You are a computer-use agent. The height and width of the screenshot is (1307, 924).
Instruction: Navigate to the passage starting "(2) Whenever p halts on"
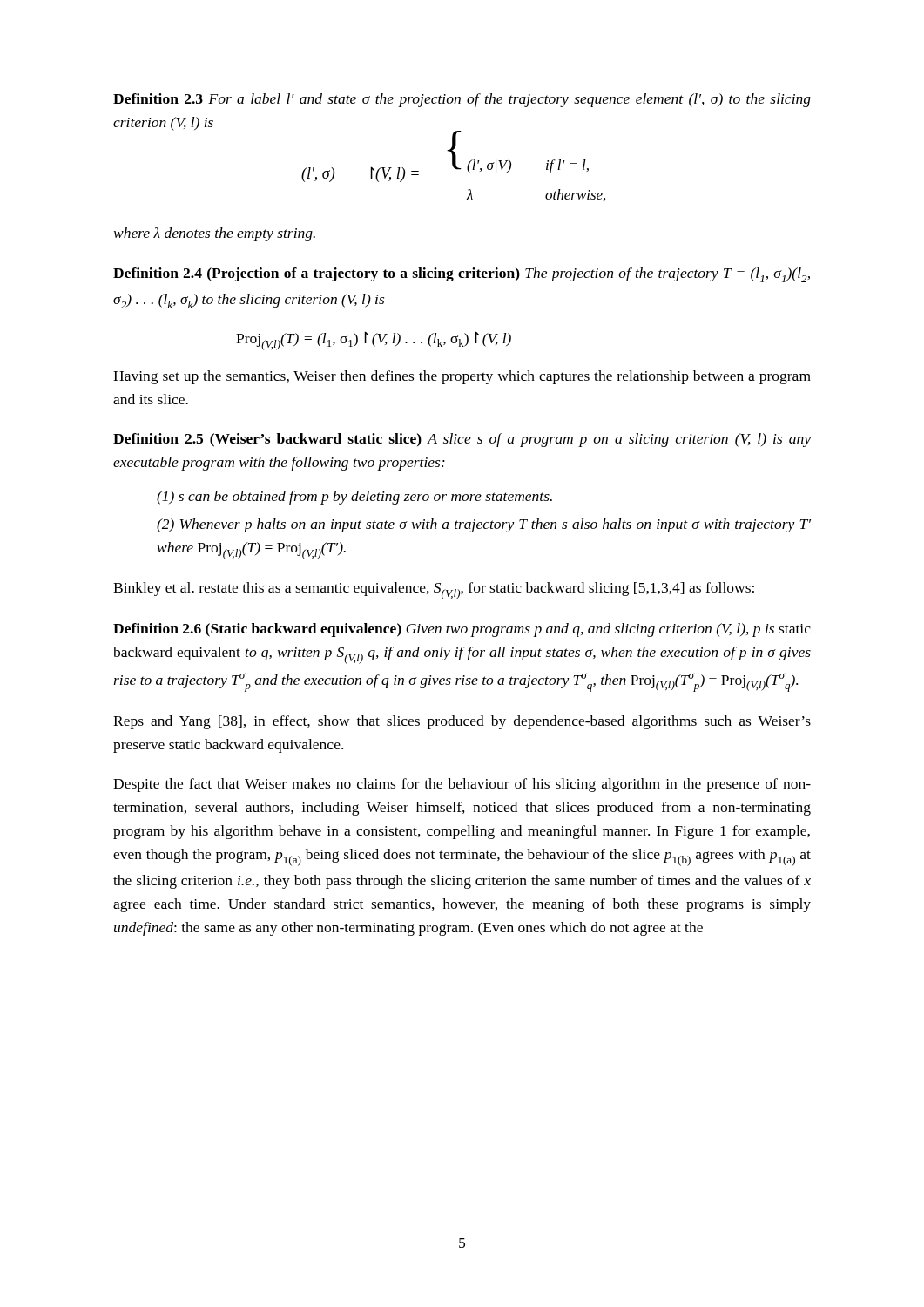tap(484, 537)
